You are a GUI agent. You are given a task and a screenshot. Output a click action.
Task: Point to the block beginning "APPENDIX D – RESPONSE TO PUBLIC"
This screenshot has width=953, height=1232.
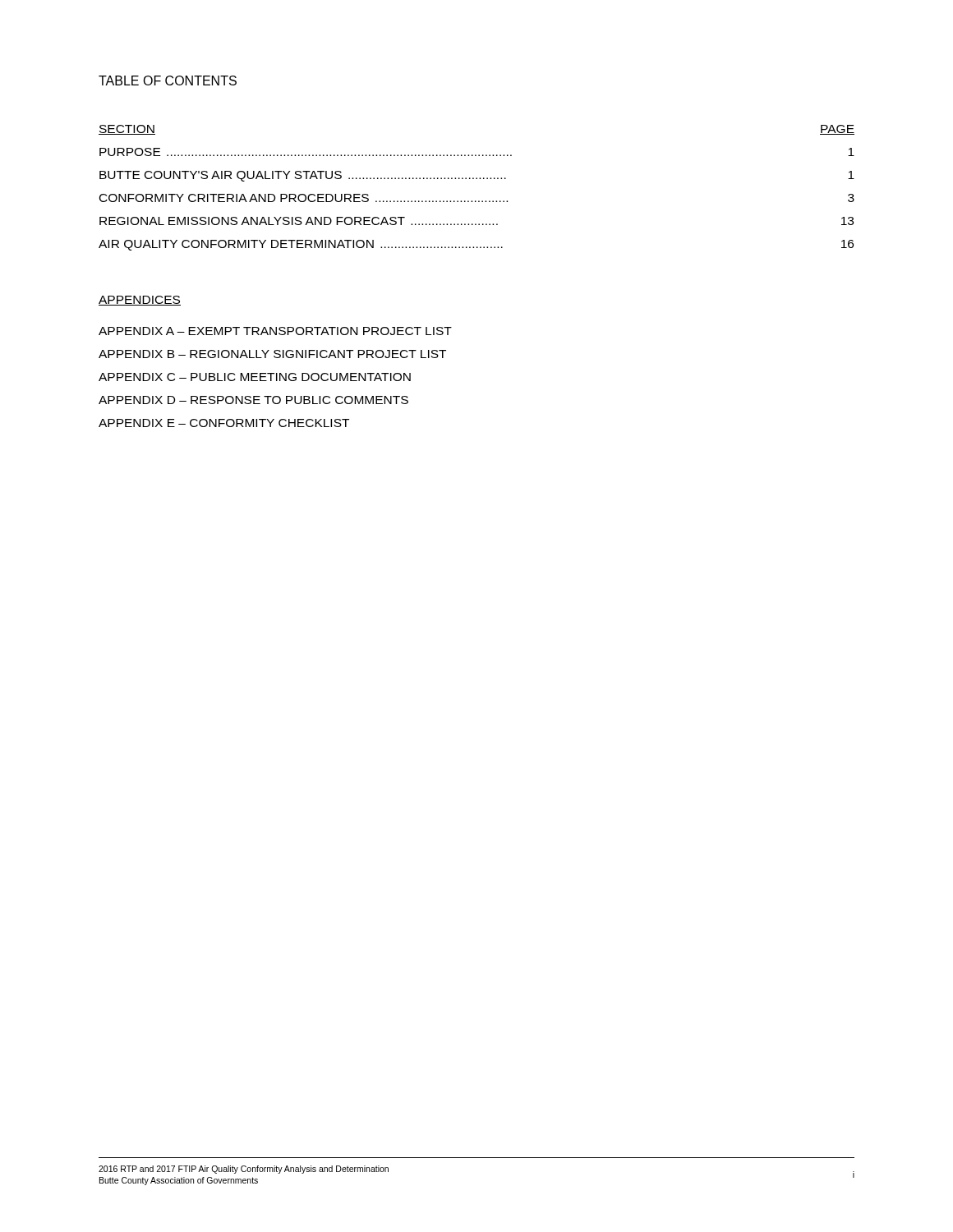254,400
